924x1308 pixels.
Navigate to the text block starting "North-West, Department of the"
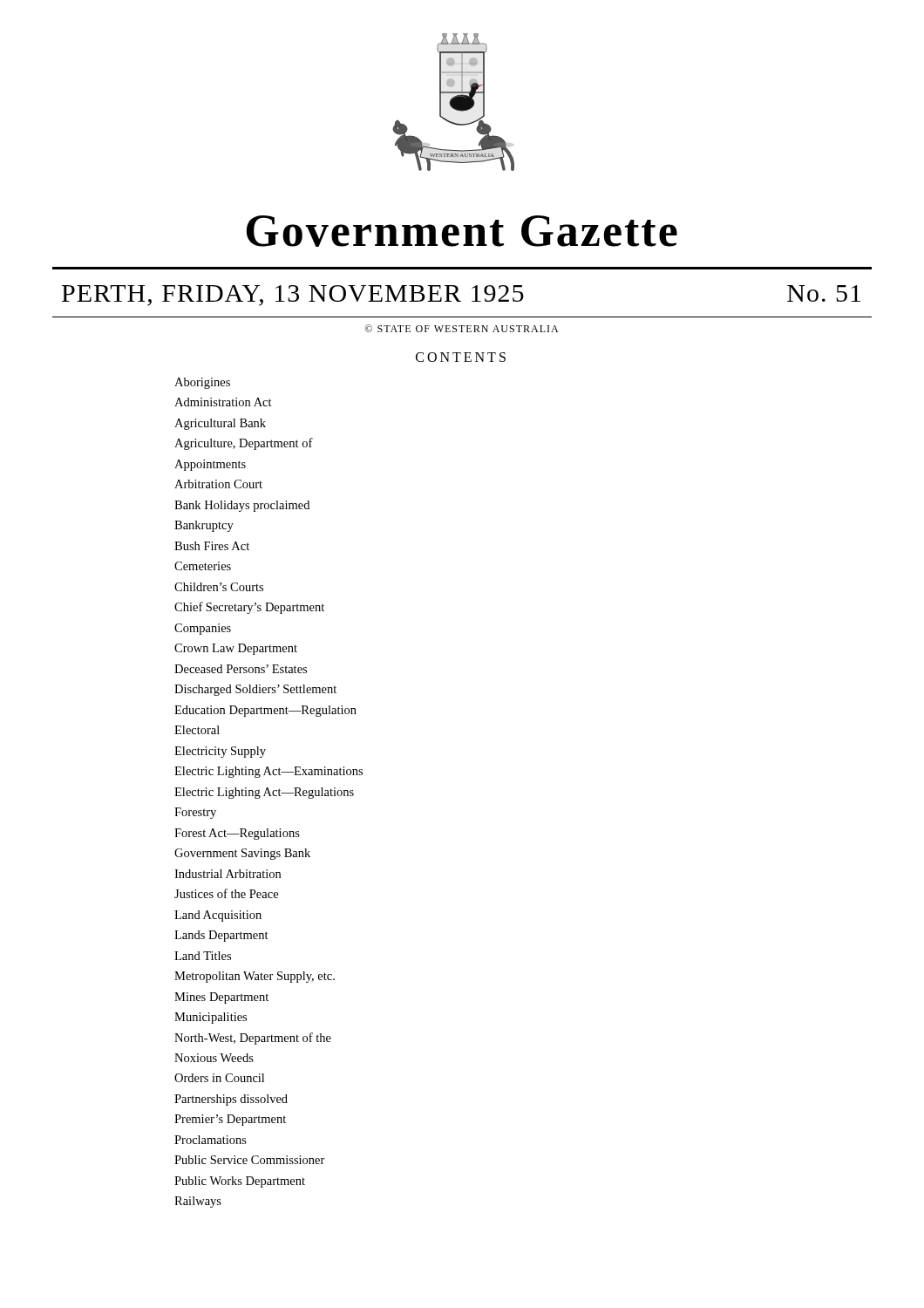(x=253, y=1037)
